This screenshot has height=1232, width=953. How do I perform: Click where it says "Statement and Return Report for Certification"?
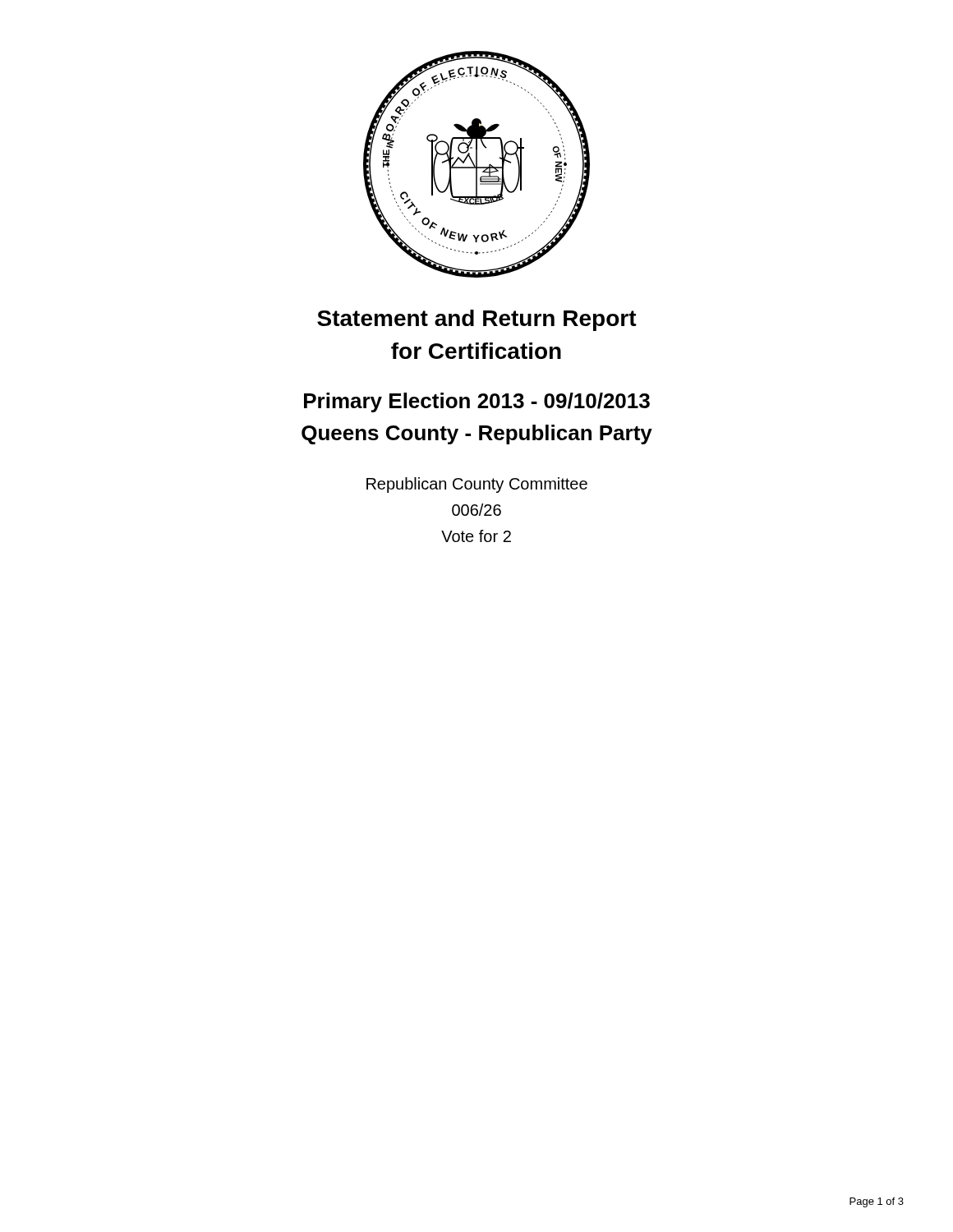(x=476, y=335)
